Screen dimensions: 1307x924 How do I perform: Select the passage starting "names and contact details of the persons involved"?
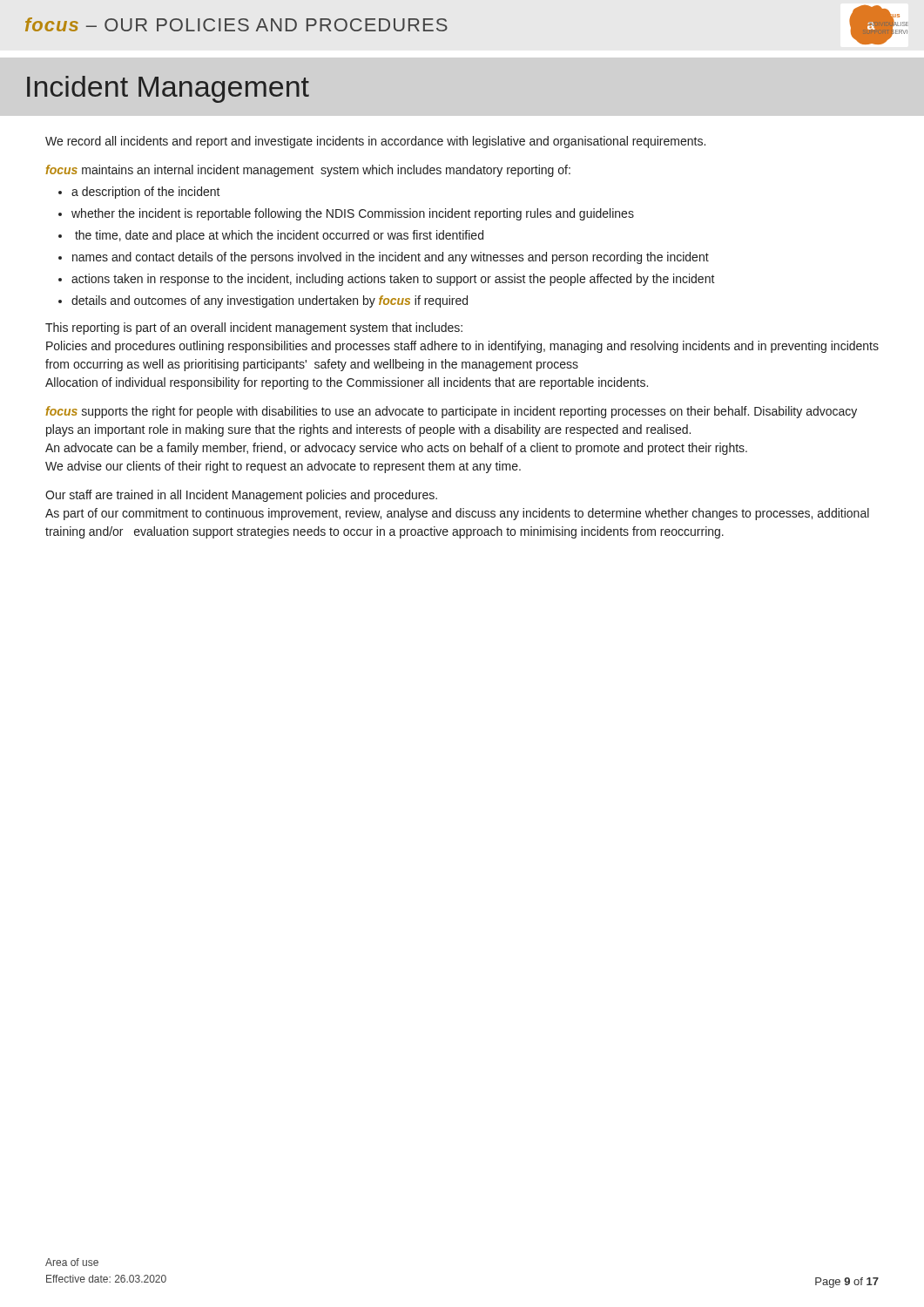(390, 257)
